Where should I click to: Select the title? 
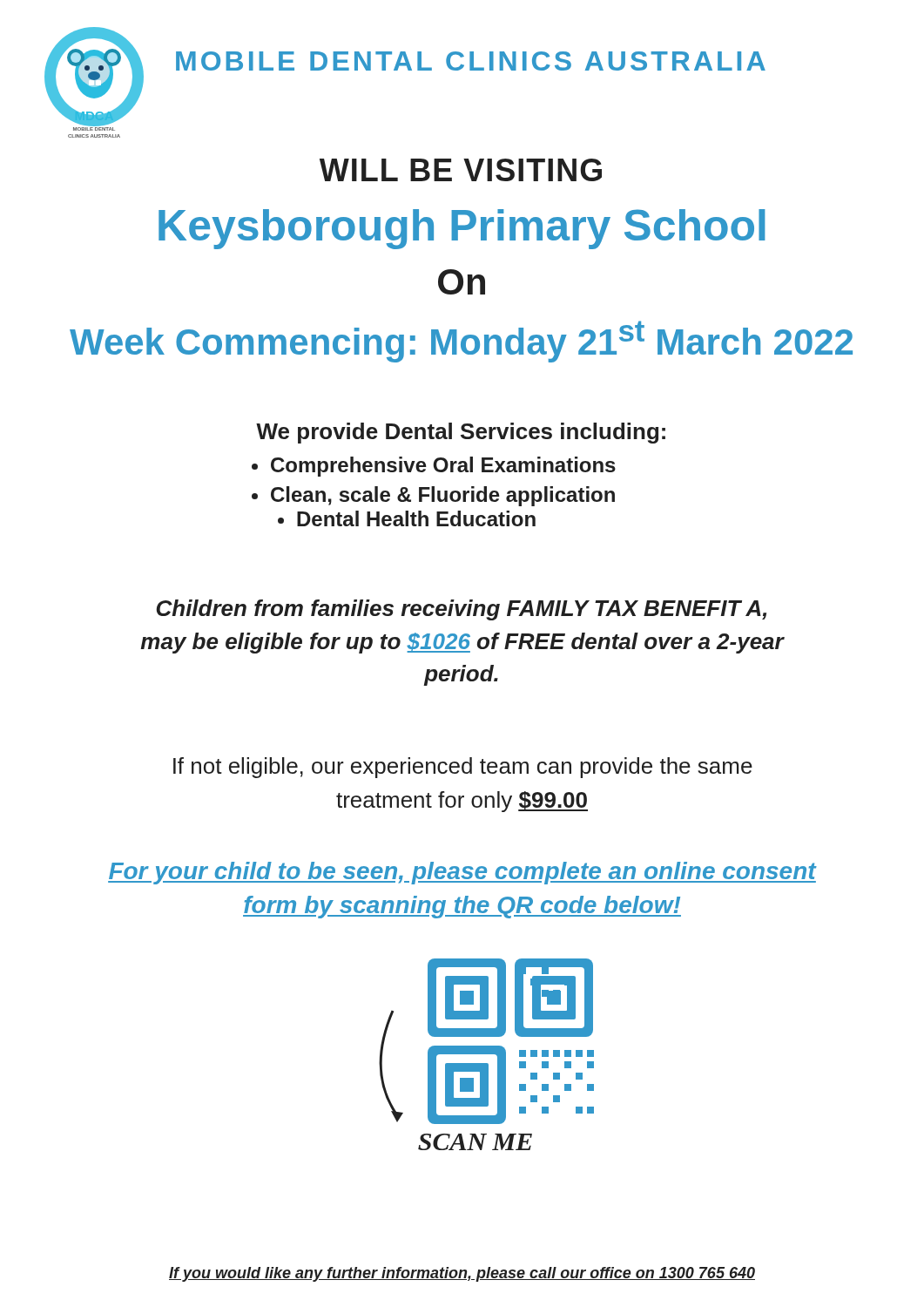click(471, 61)
